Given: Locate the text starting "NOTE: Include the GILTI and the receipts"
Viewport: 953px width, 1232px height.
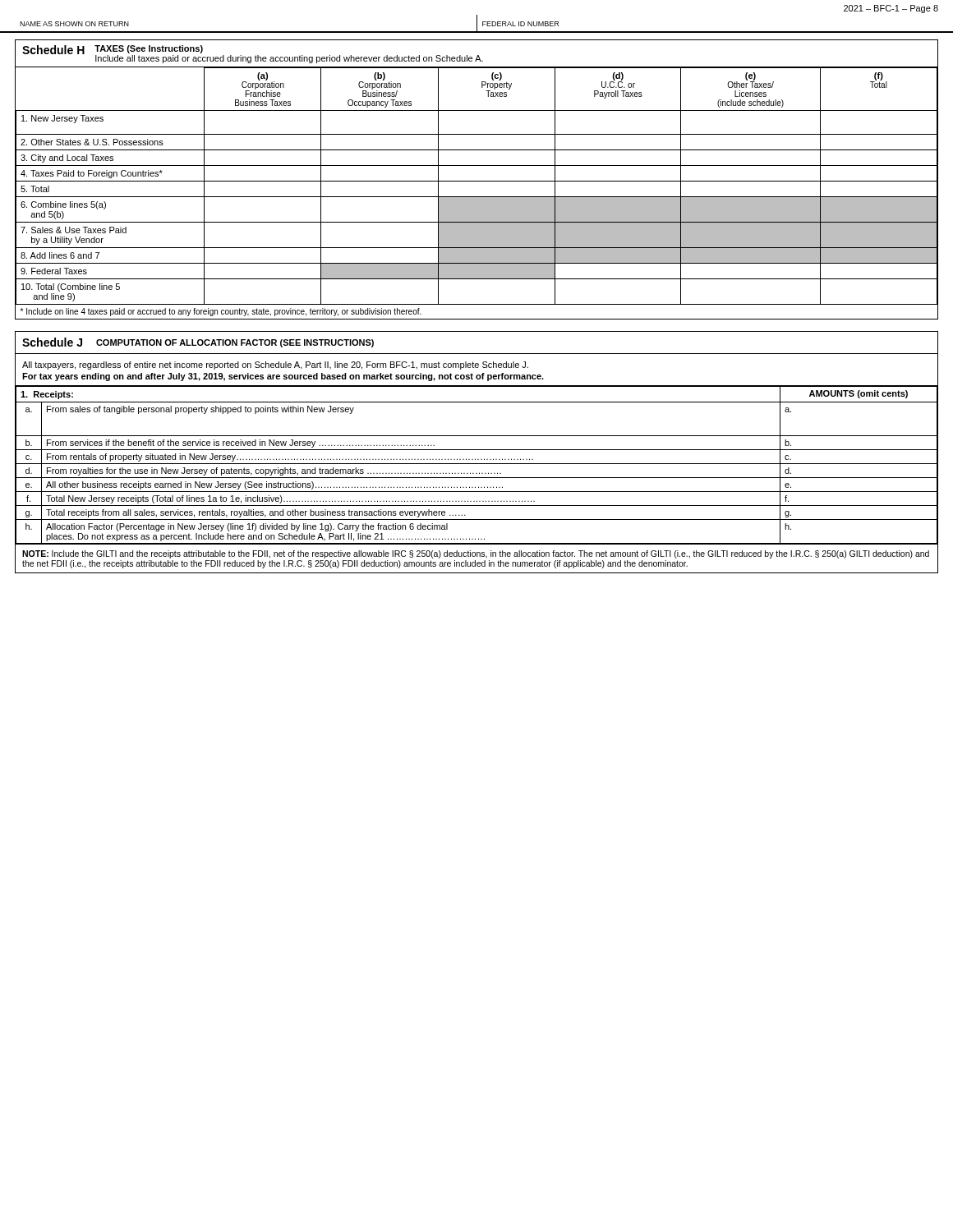Looking at the screenshot, I should [x=476, y=558].
